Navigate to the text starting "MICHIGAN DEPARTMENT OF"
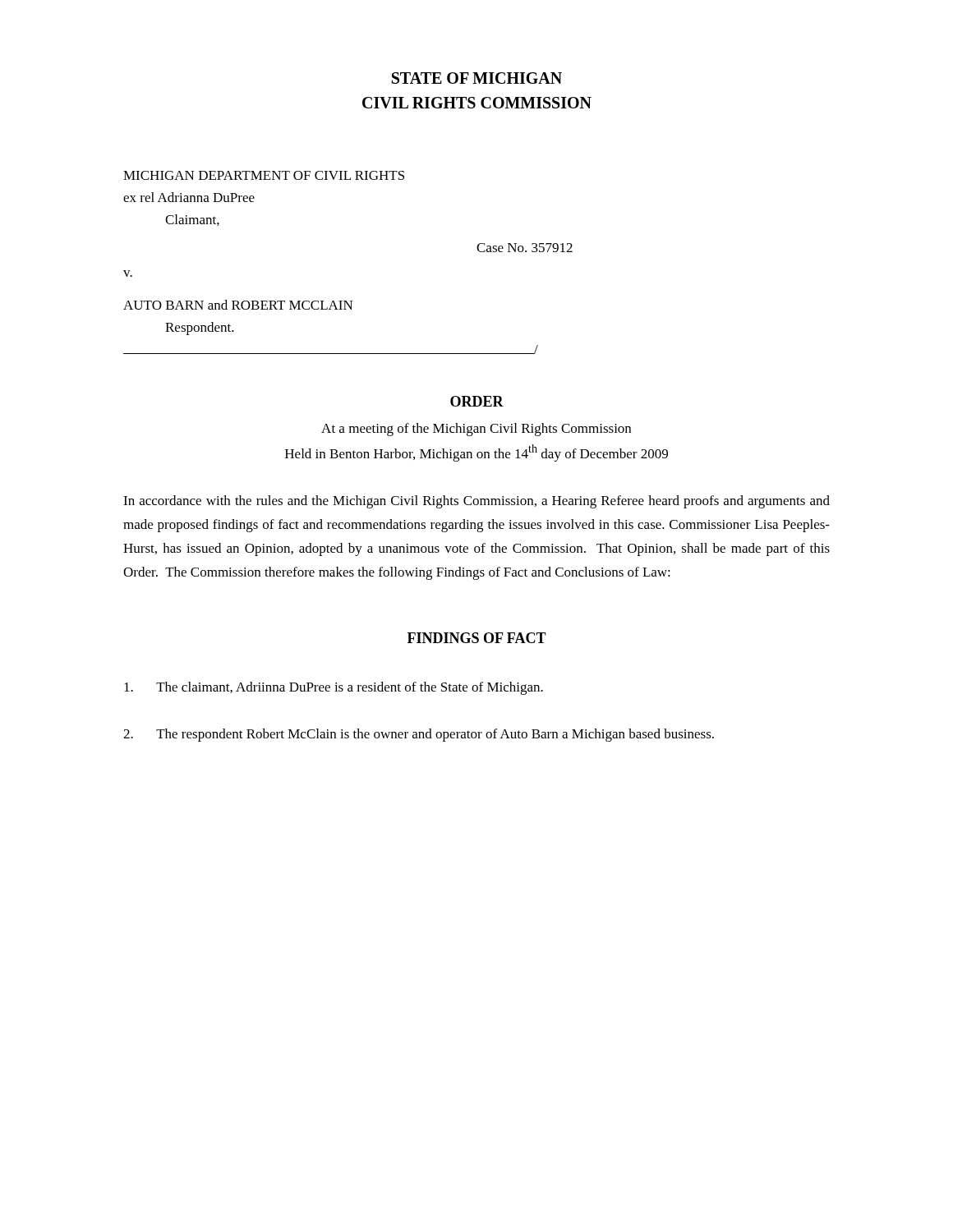 (264, 175)
